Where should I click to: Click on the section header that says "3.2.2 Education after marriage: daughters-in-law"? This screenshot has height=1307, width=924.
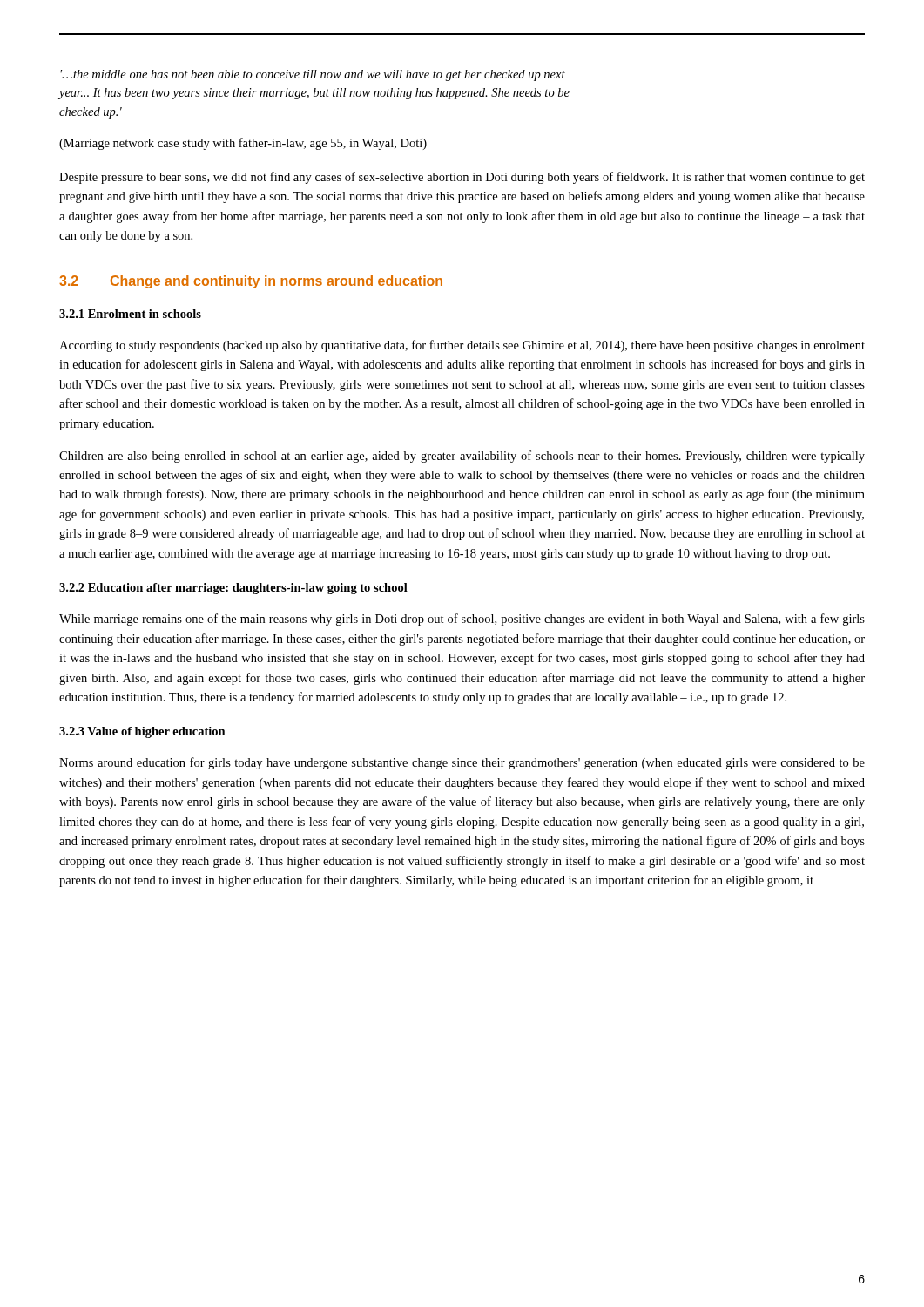click(233, 589)
